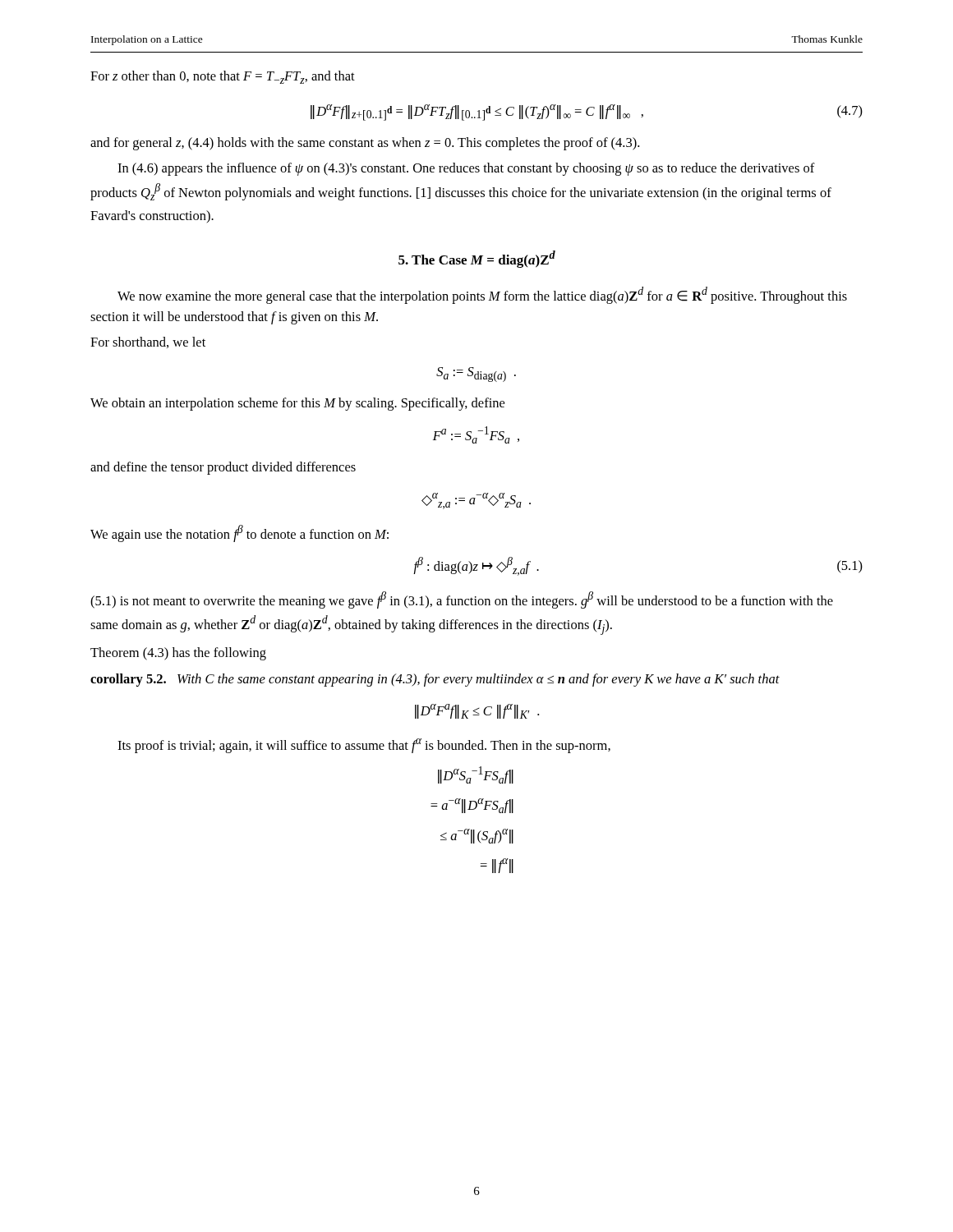This screenshot has height=1232, width=953.
Task: Point to the formula beginning "fβ : diag(a)z ↦"
Action: (x=471, y=566)
